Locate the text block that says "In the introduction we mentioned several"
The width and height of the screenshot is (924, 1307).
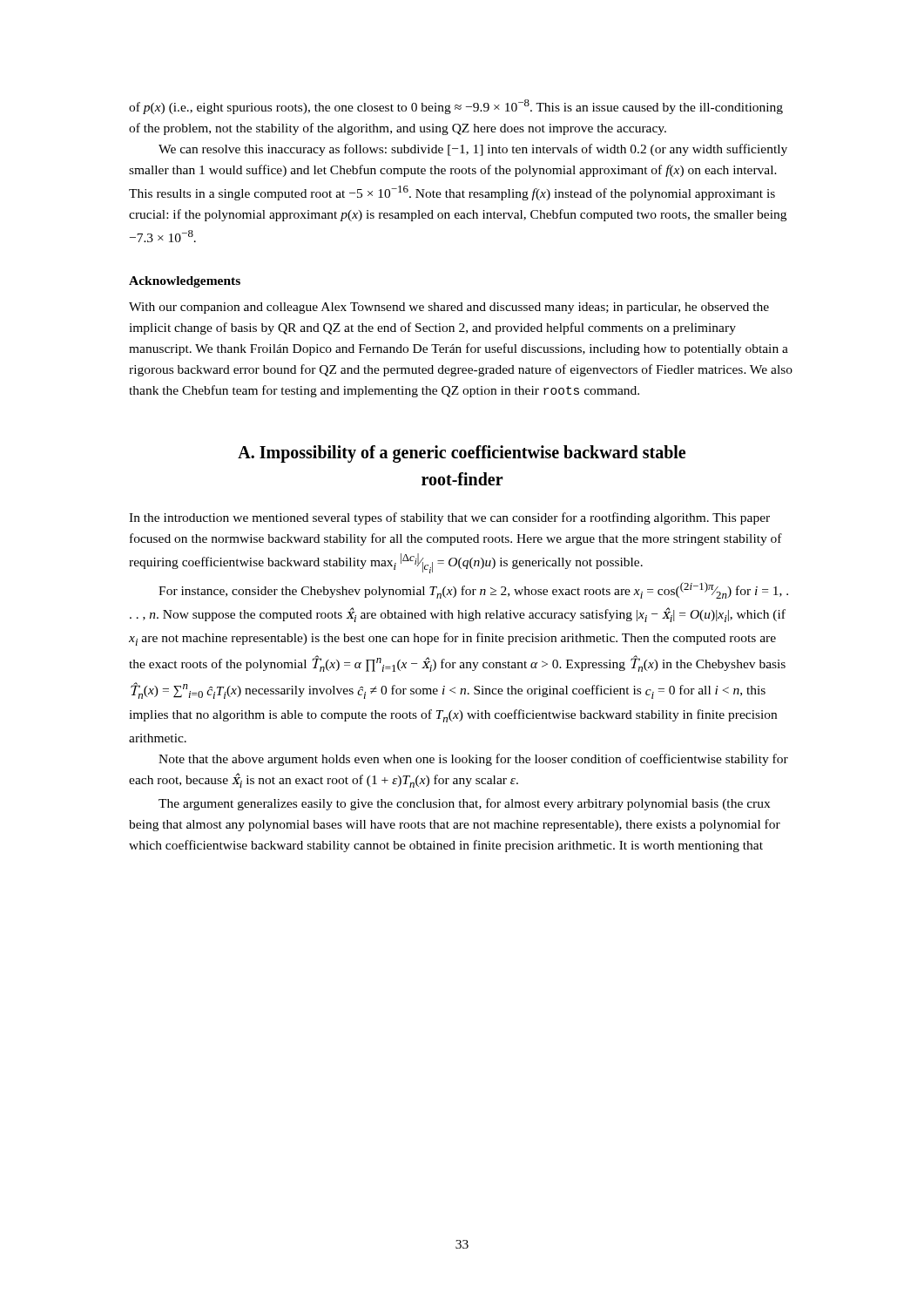462,542
